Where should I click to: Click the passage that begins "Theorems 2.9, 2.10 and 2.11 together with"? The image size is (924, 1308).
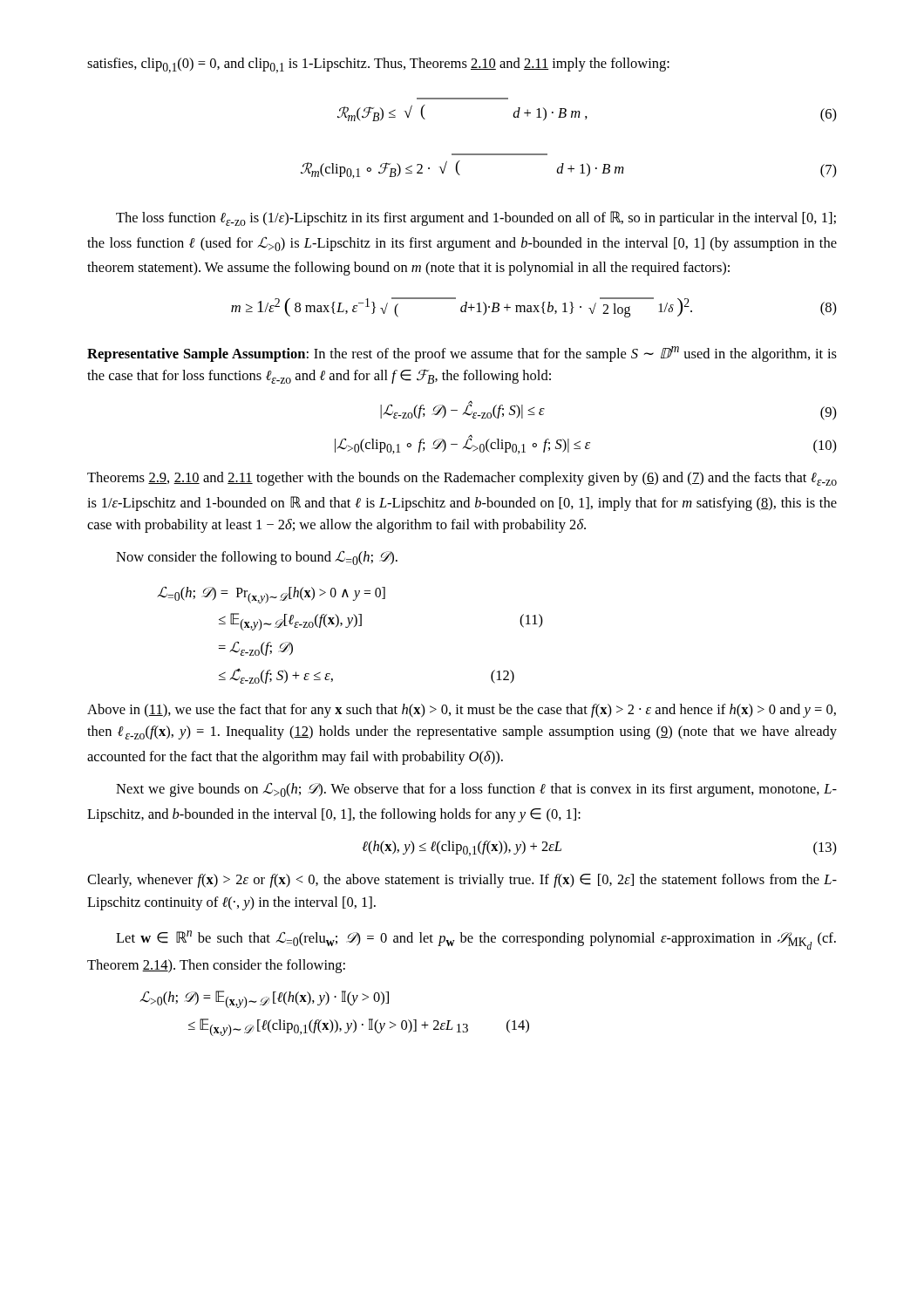[x=462, y=519]
